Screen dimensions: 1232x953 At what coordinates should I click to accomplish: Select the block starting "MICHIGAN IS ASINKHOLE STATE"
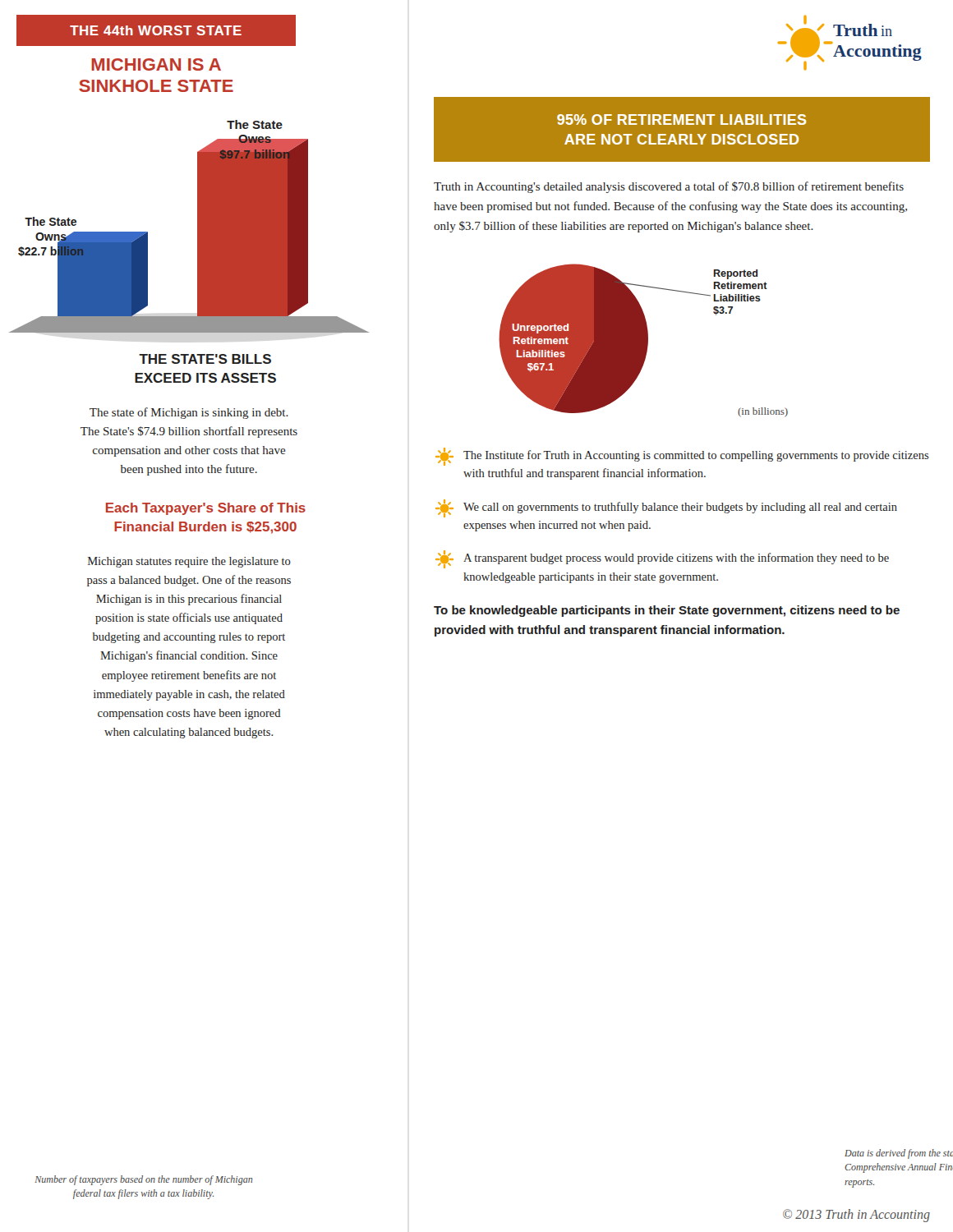coord(156,75)
